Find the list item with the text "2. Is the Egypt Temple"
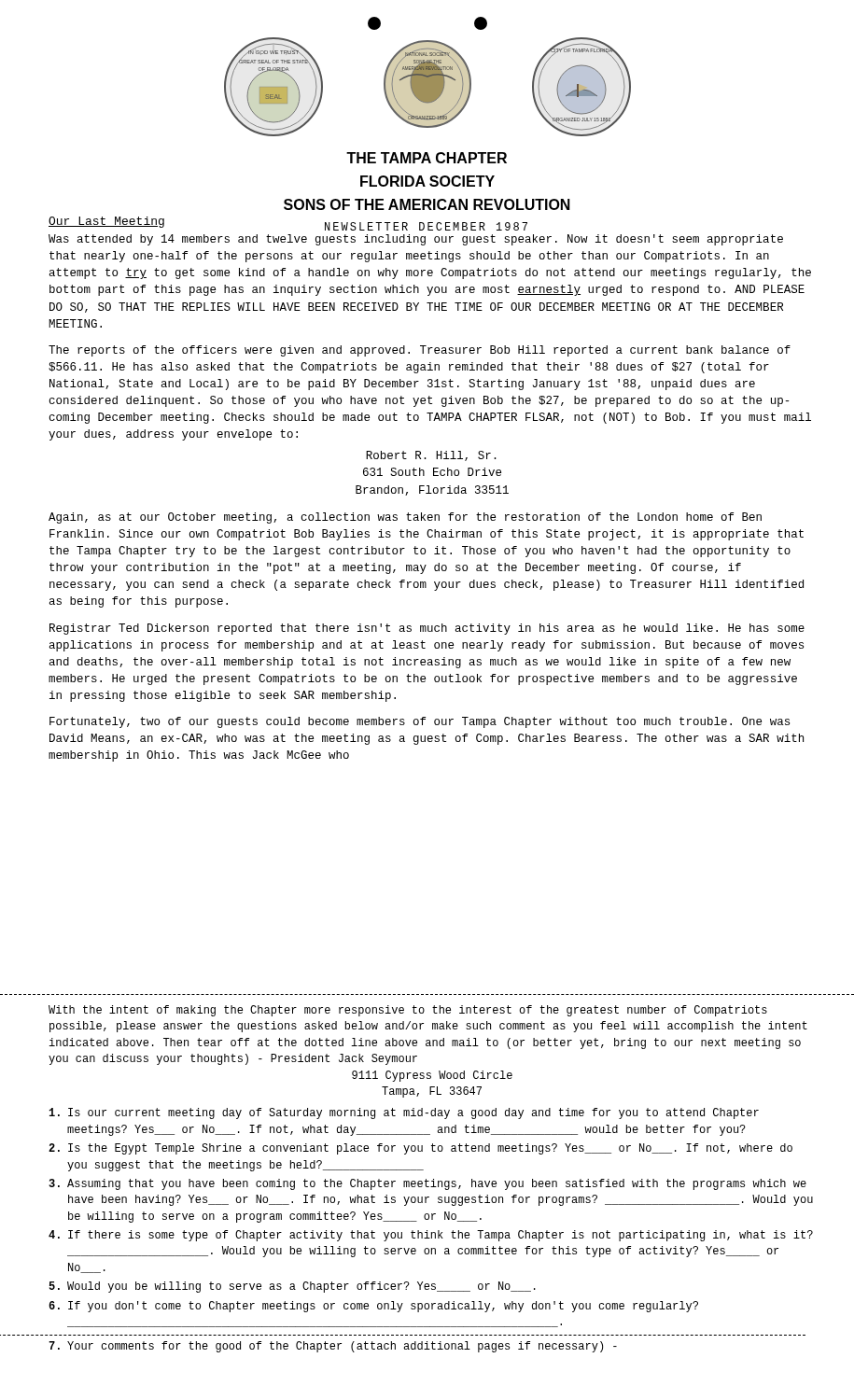This screenshot has height=1400, width=854. (432, 1158)
